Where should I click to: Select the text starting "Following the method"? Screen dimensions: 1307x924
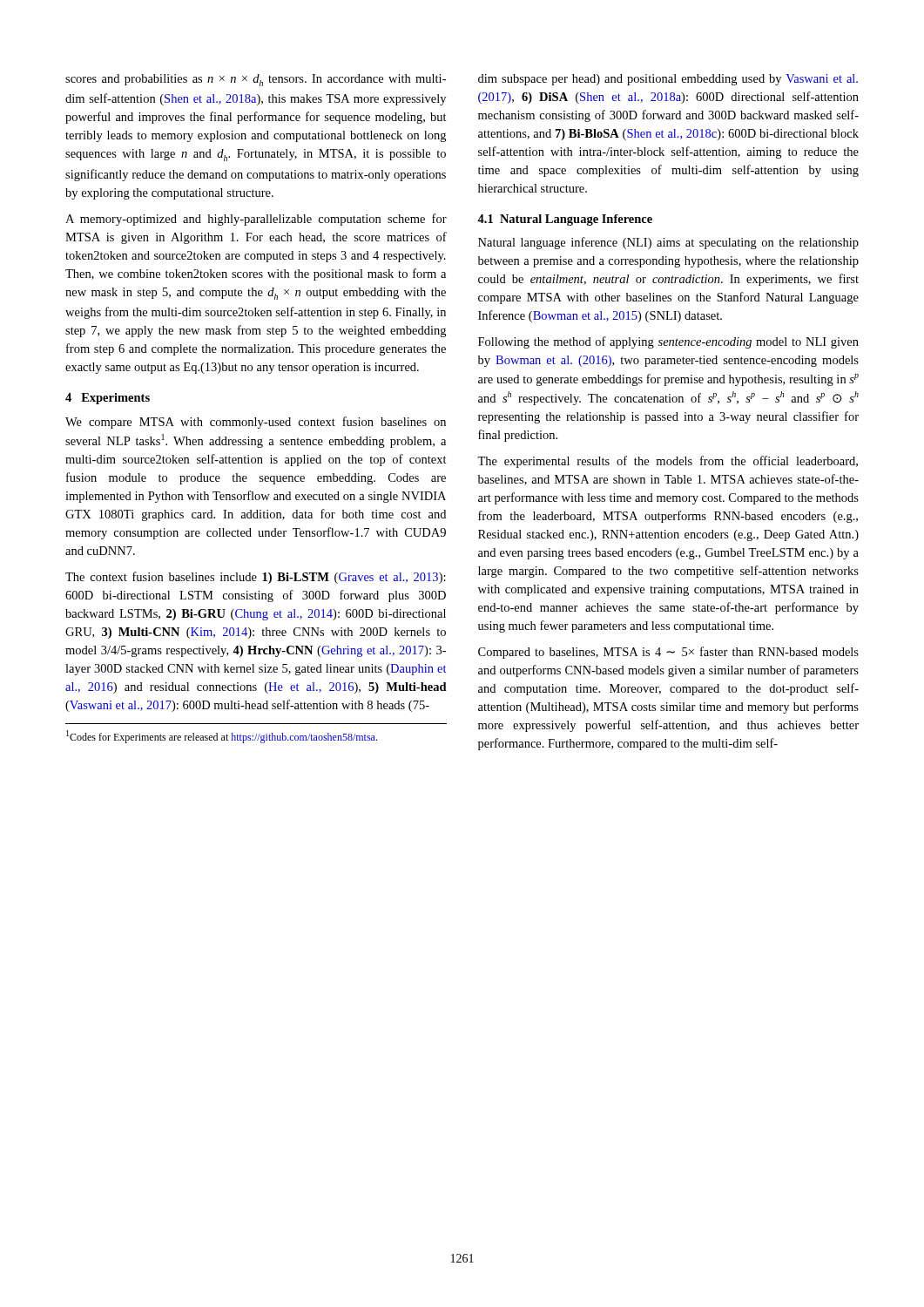pyautogui.click(x=668, y=389)
